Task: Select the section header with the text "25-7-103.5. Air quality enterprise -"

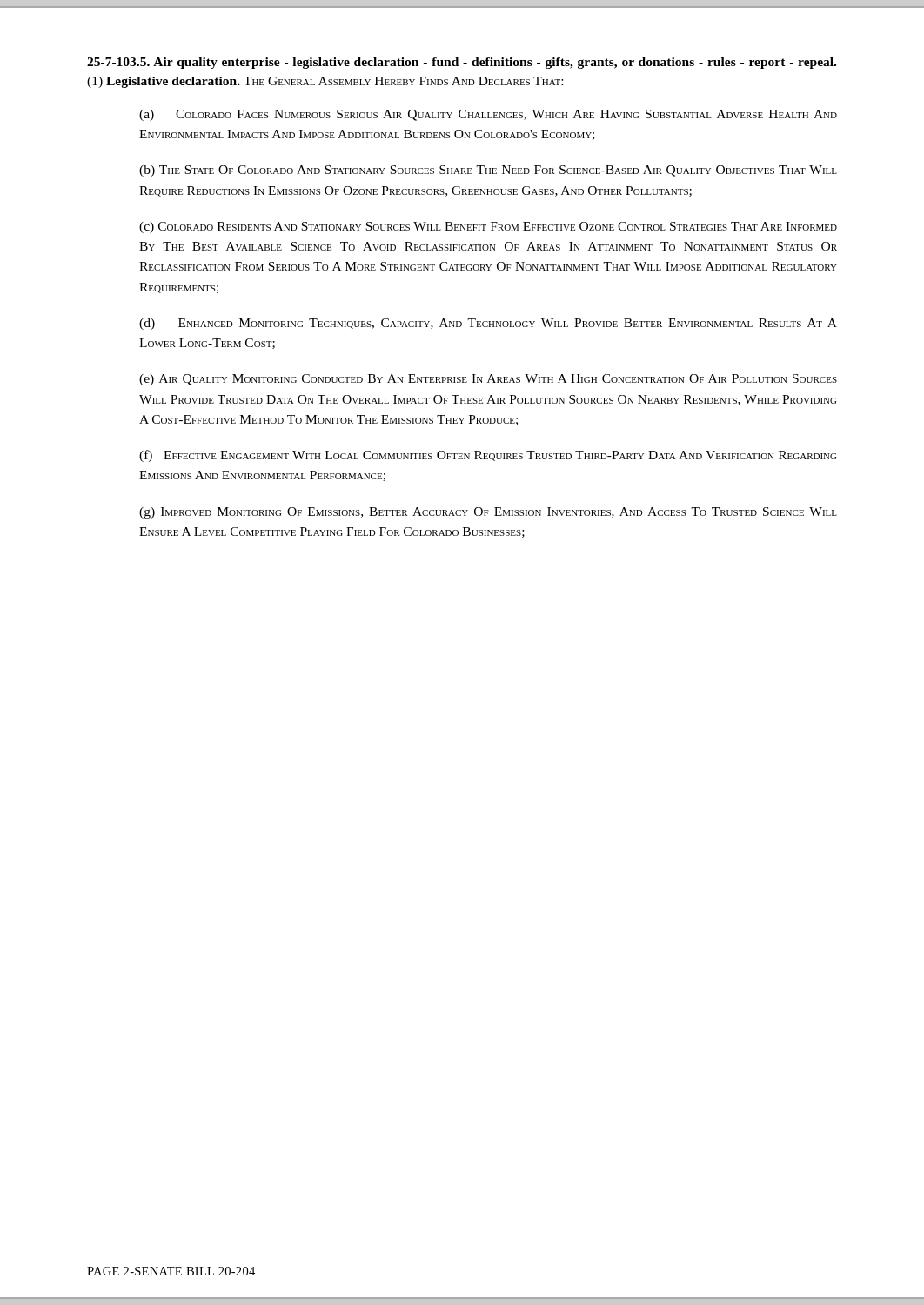Action: pos(462,71)
